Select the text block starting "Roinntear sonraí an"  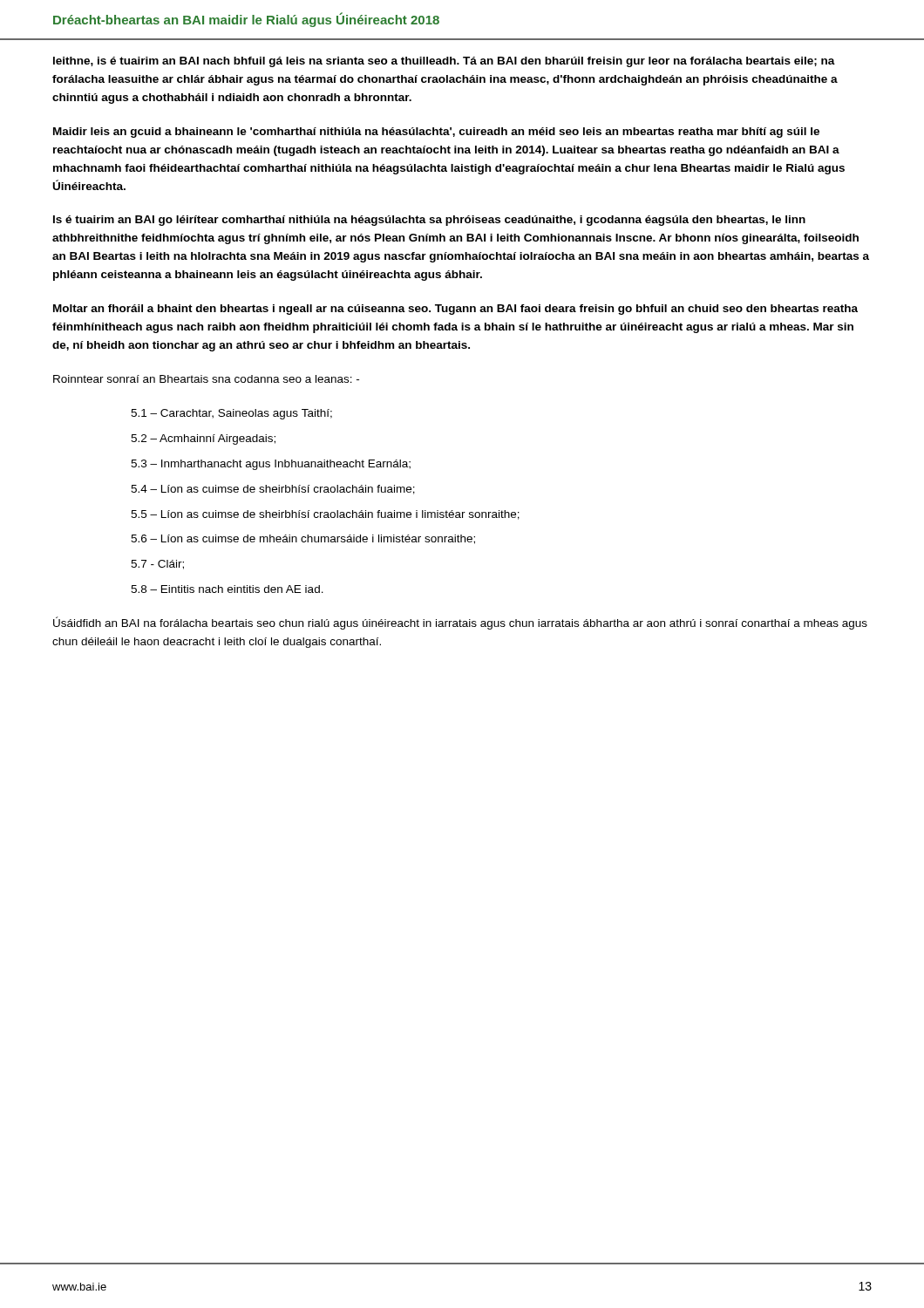click(206, 379)
